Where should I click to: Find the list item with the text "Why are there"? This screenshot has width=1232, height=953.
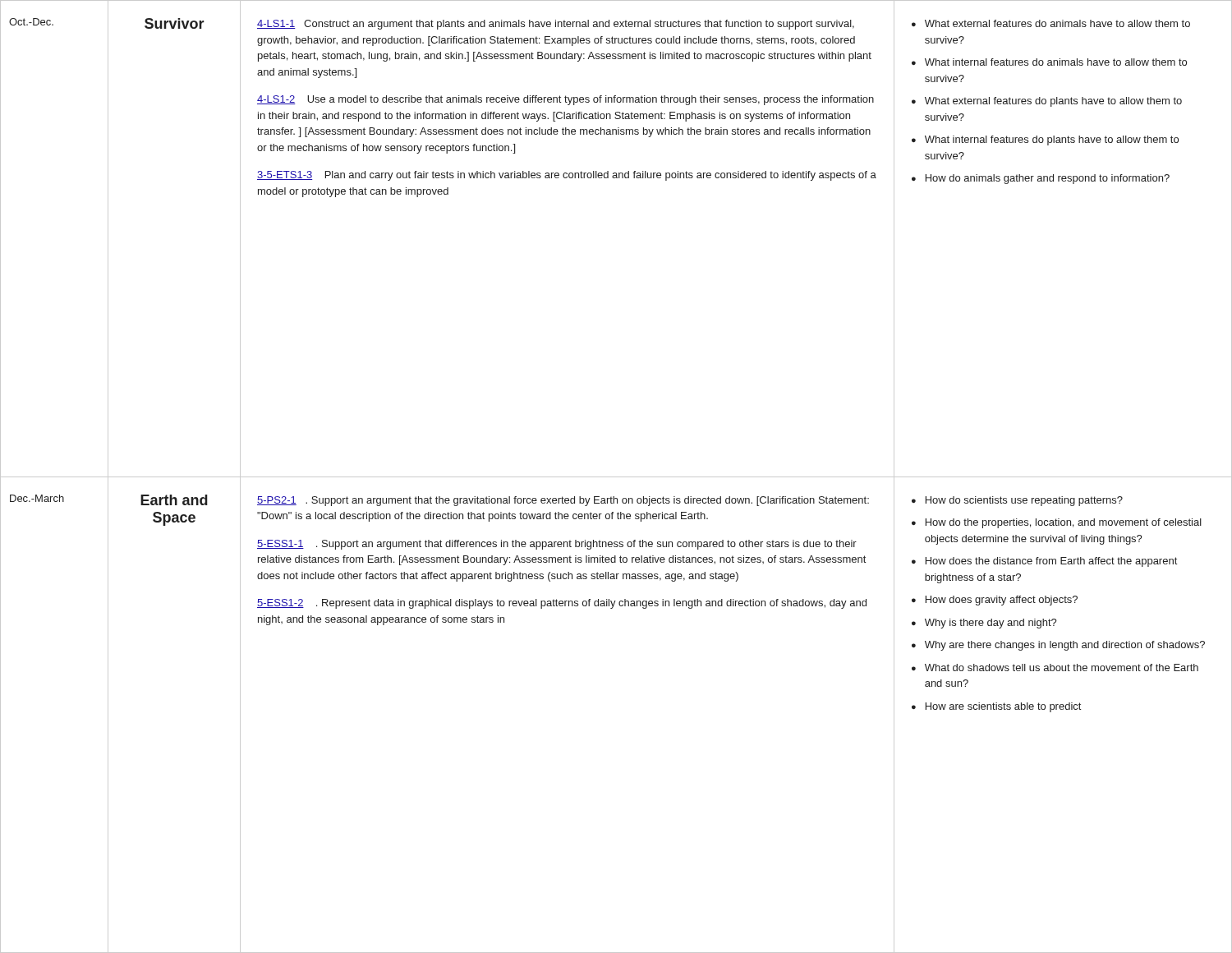coord(1065,645)
